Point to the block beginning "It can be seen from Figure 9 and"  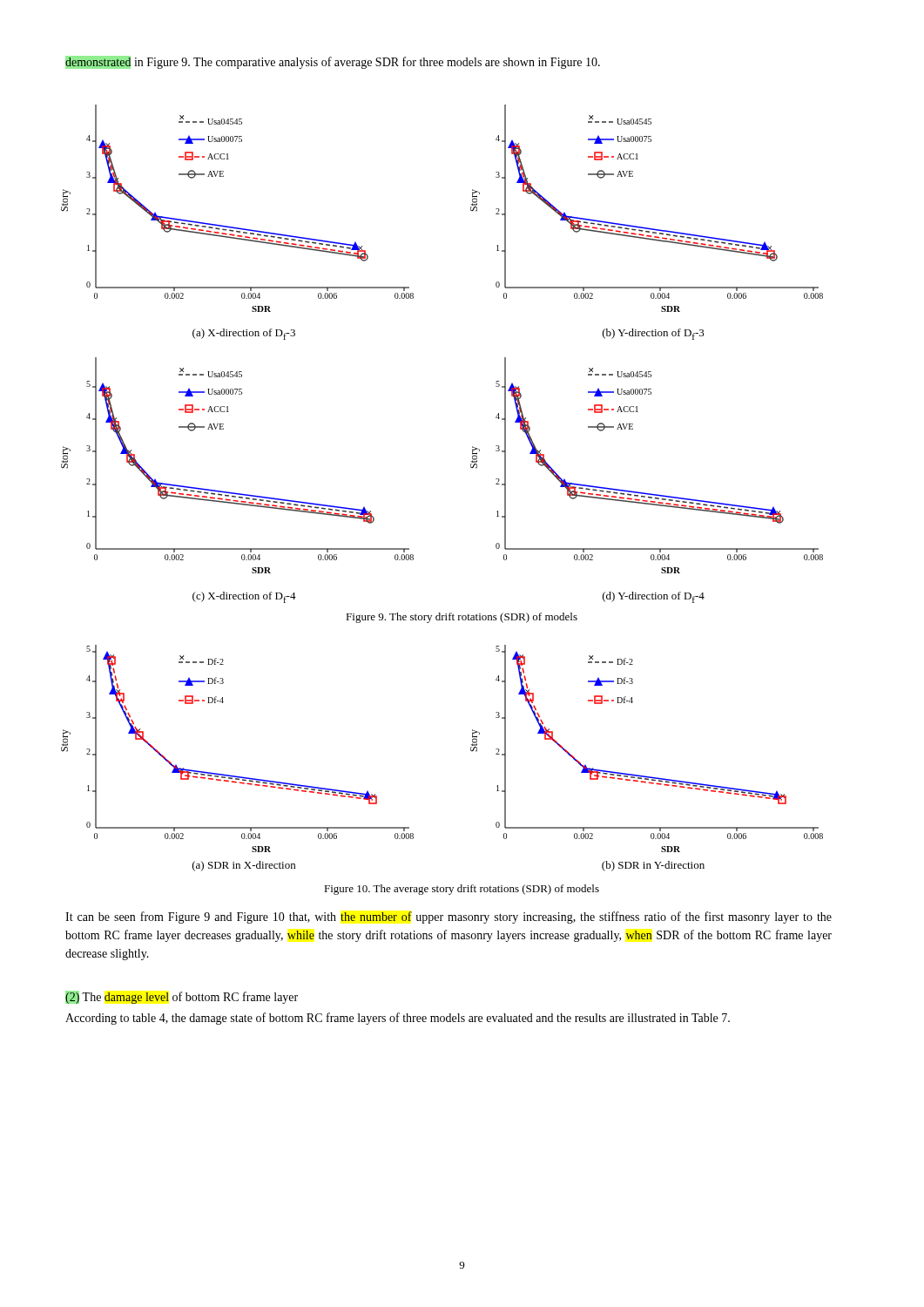tap(449, 935)
